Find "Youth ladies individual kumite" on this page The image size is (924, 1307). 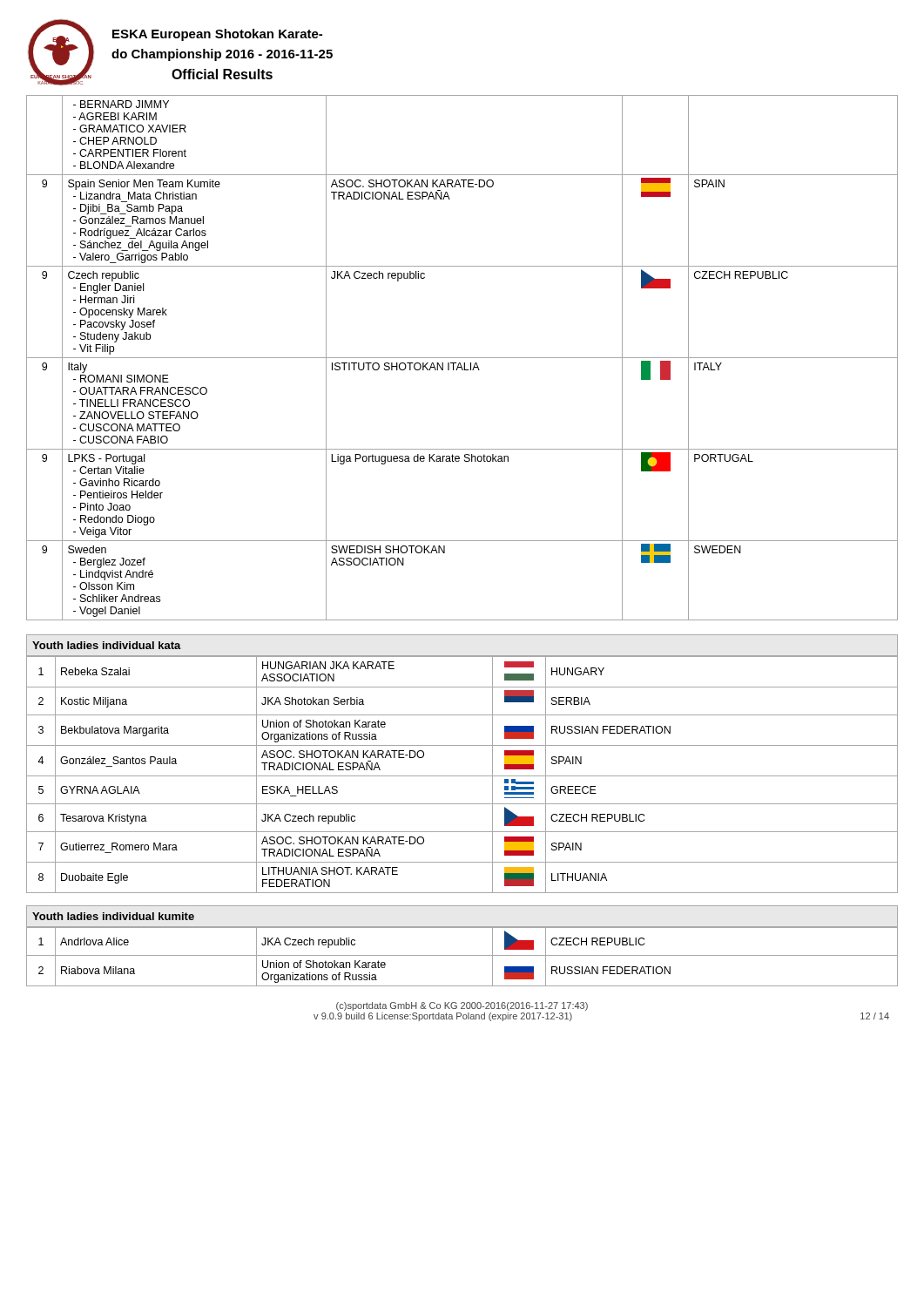[113, 916]
